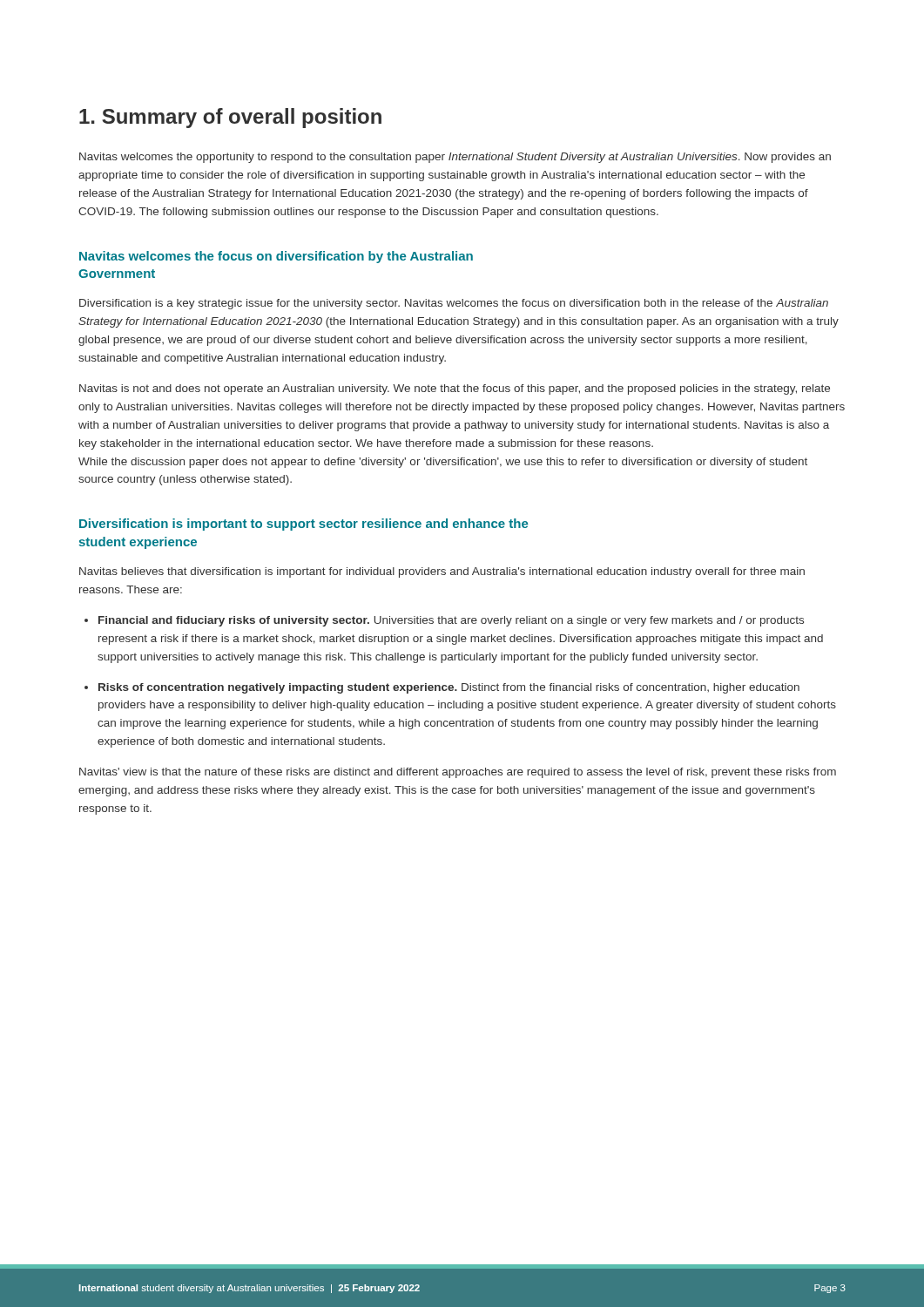This screenshot has width=924, height=1307.
Task: Where is the passage that starts "Navitas' view is that"?
Action: click(x=462, y=791)
